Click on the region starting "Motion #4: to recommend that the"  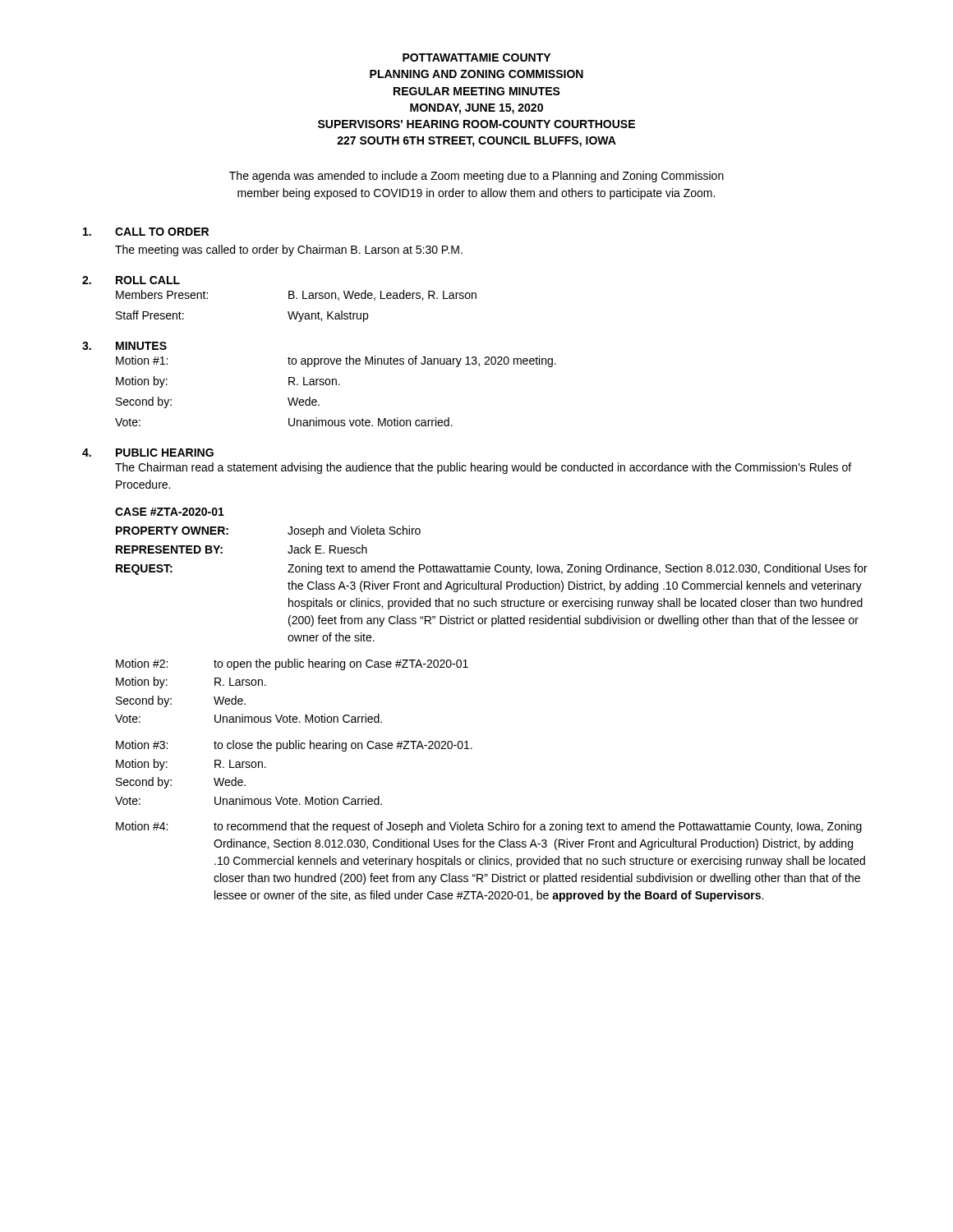(x=493, y=861)
